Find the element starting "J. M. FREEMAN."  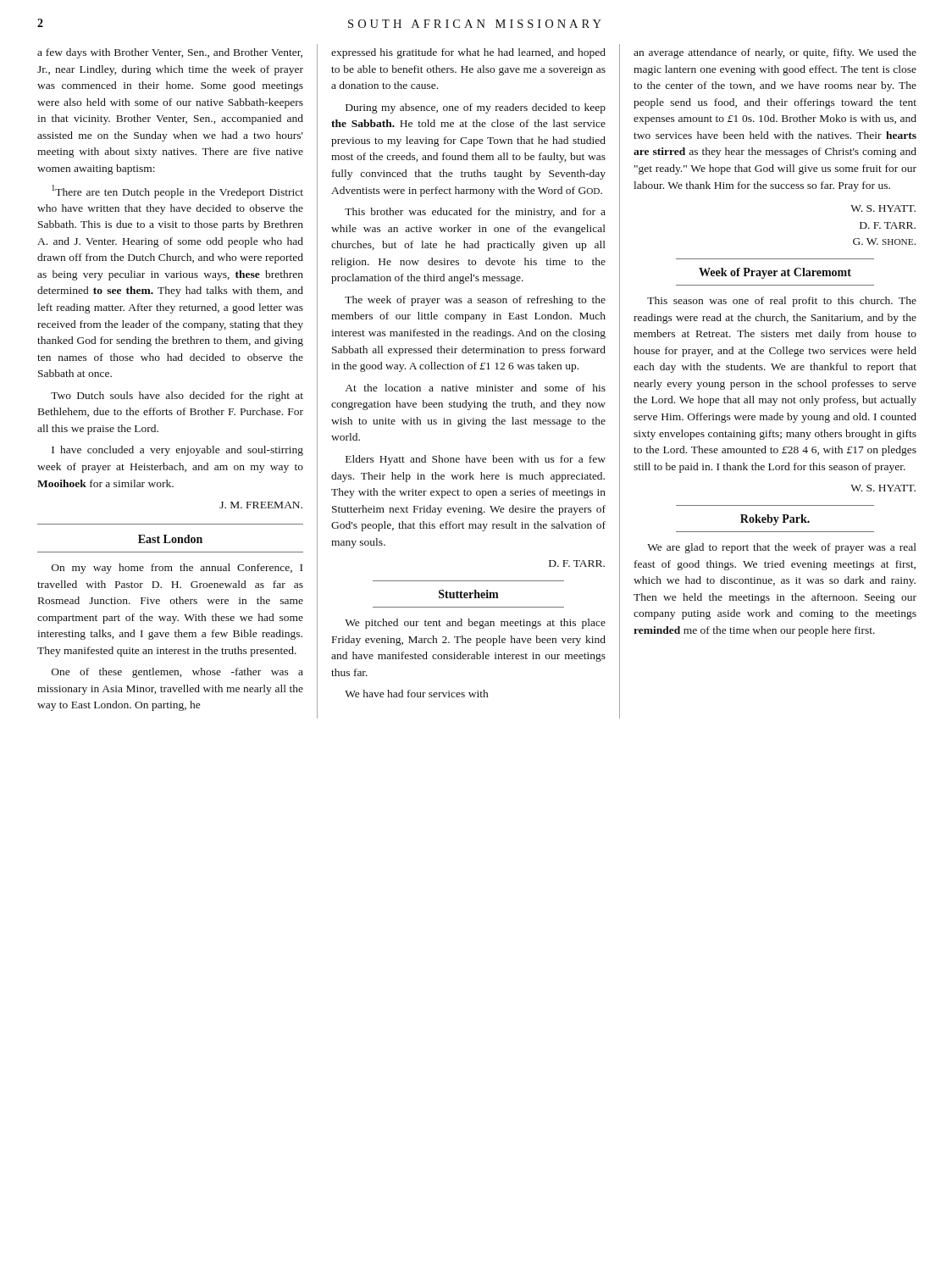pyautogui.click(x=261, y=505)
